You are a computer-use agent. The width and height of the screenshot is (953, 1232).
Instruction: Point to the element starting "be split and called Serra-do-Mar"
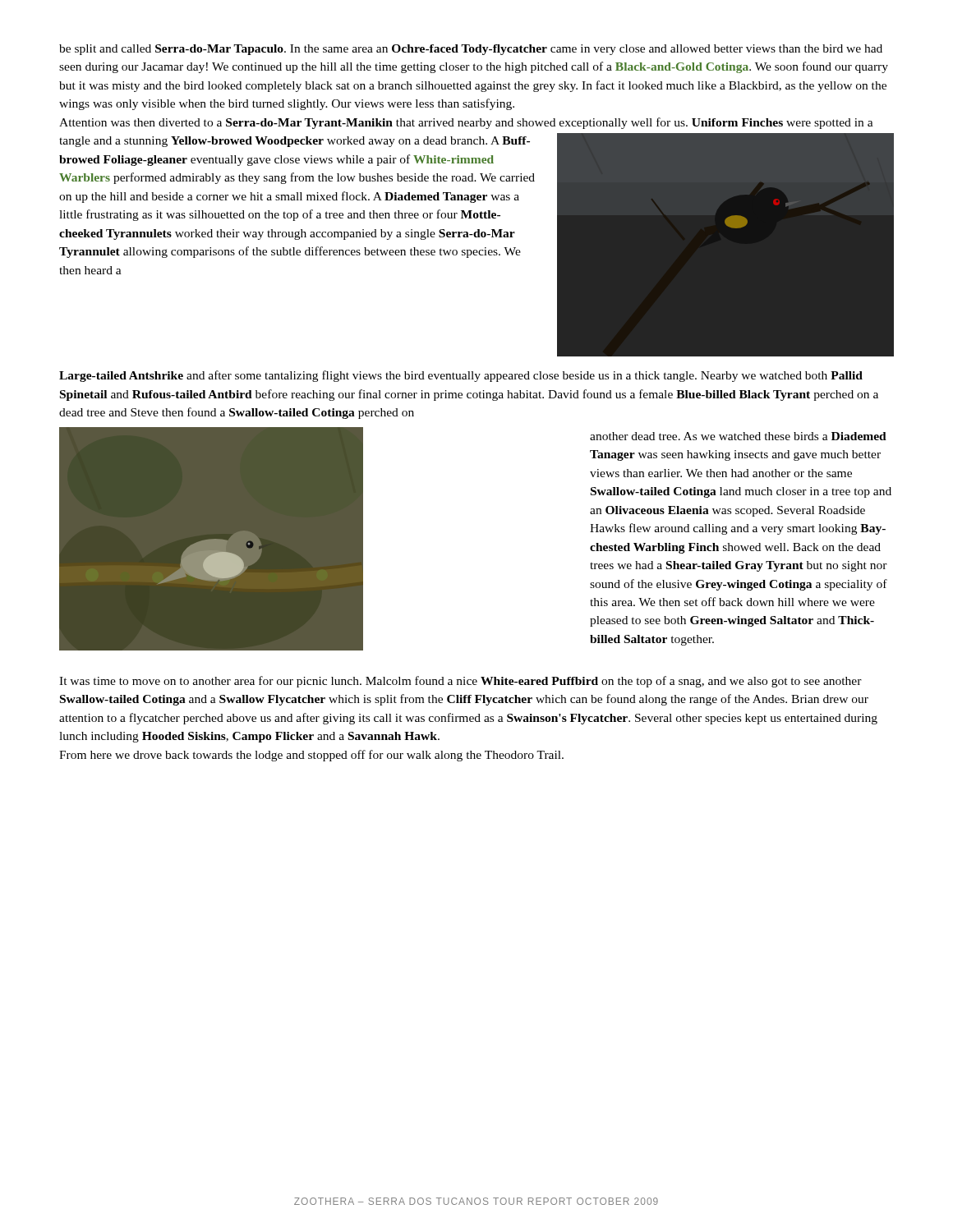coord(476,199)
